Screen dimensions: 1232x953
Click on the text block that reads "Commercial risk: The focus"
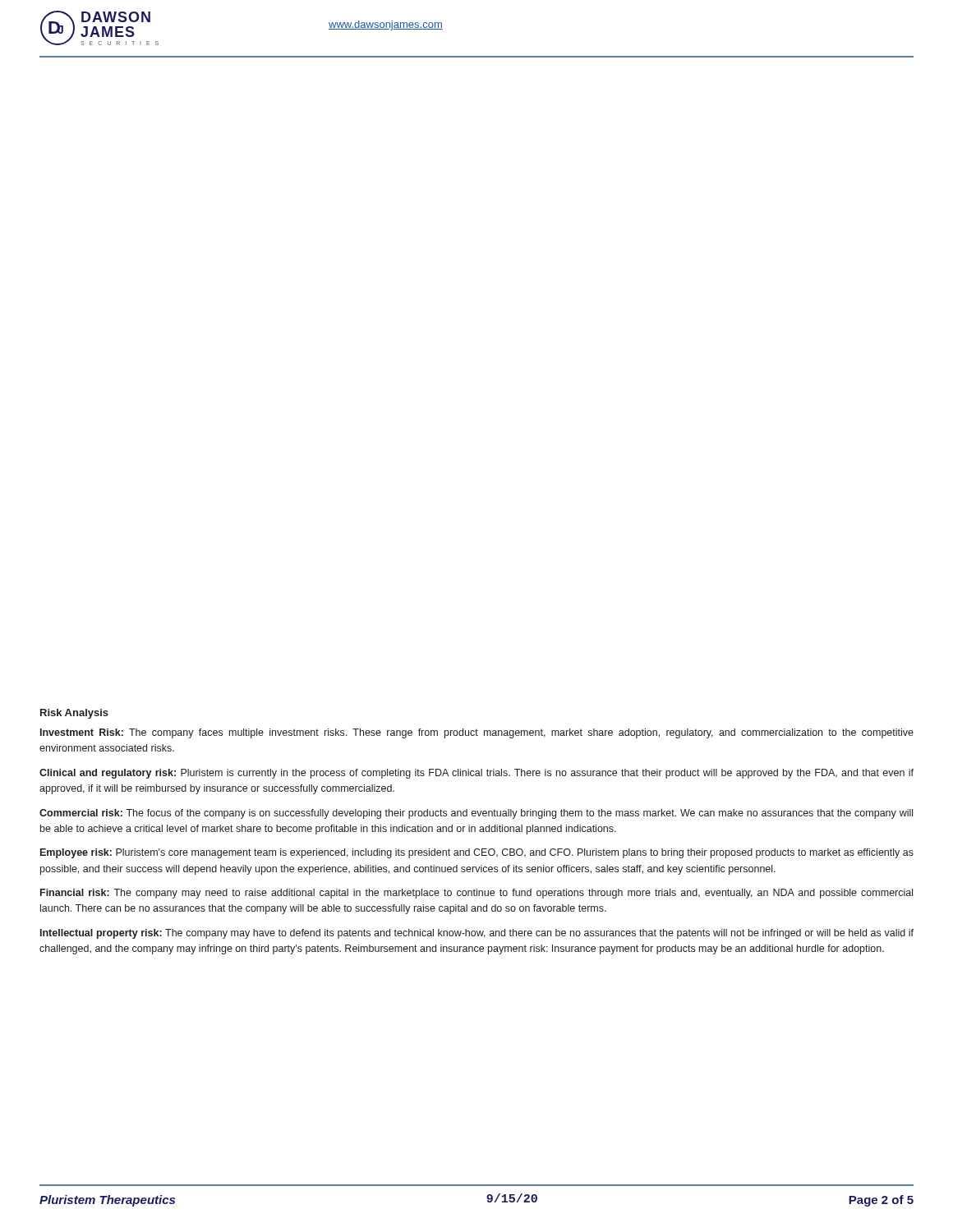click(x=476, y=821)
